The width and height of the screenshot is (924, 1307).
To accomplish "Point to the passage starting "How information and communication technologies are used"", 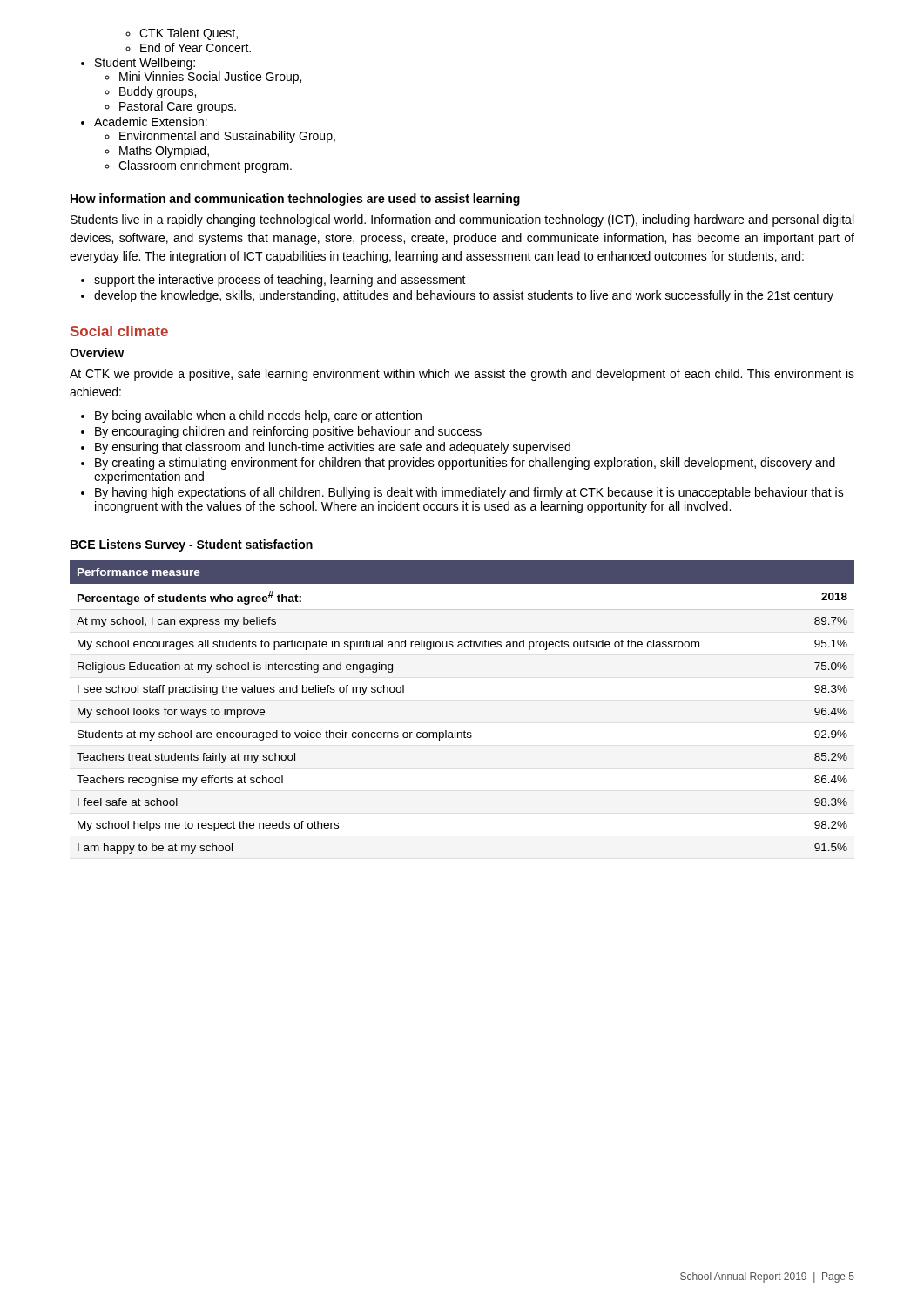I will [295, 199].
